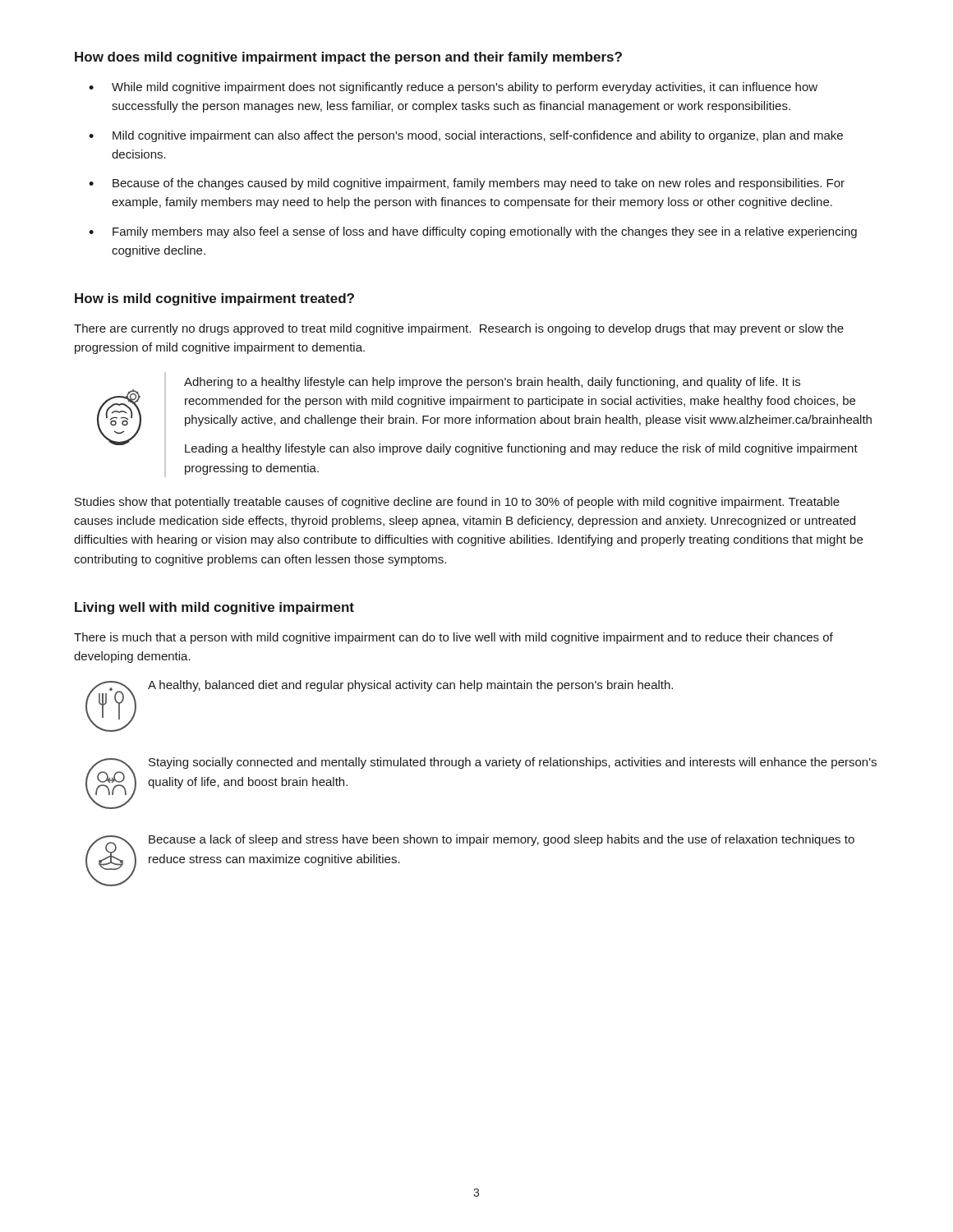Navigate to the passage starting "There are currently no drugs approved"
Image resolution: width=953 pixels, height=1232 pixels.
point(459,338)
